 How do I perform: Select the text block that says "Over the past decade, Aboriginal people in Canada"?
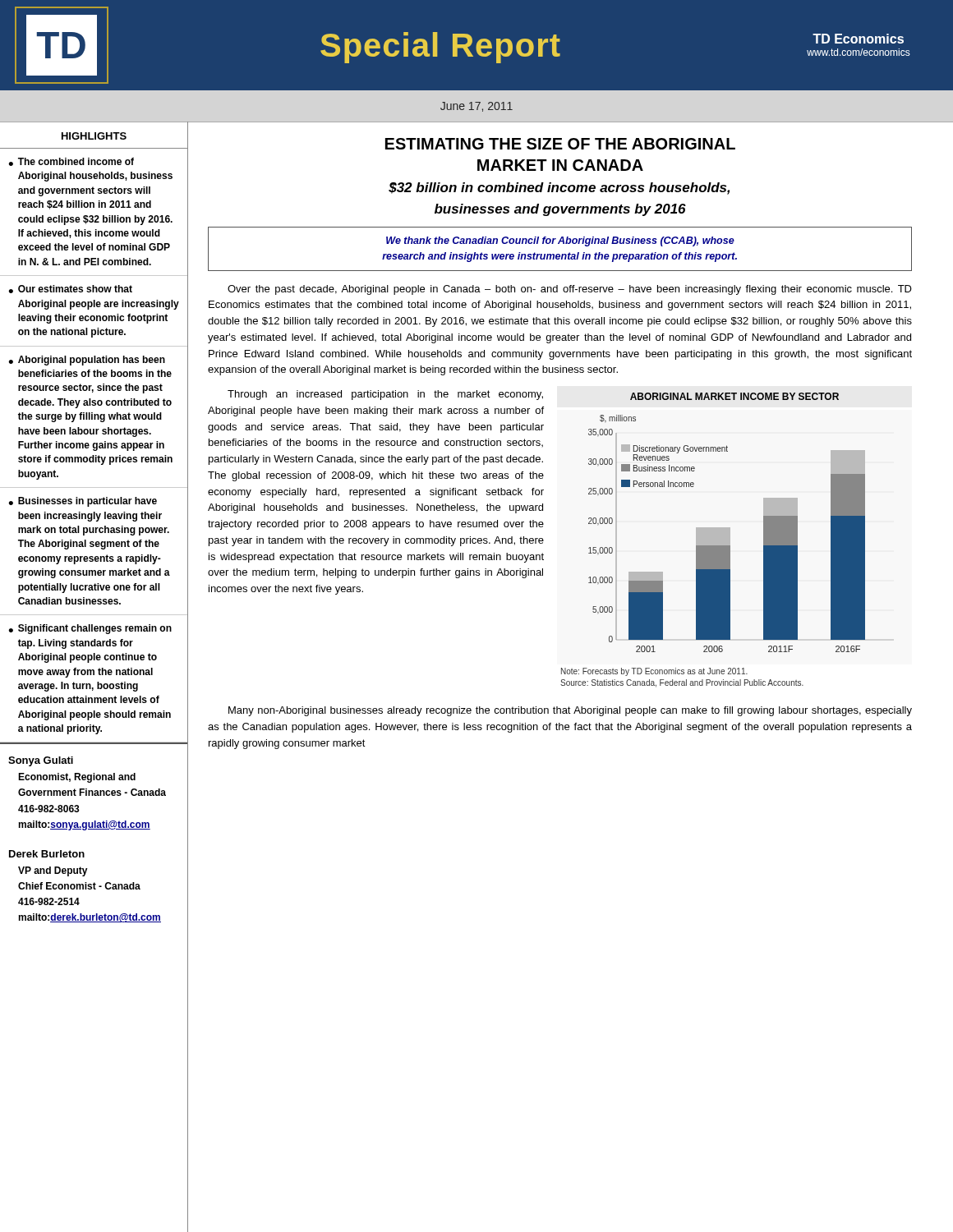(560, 329)
